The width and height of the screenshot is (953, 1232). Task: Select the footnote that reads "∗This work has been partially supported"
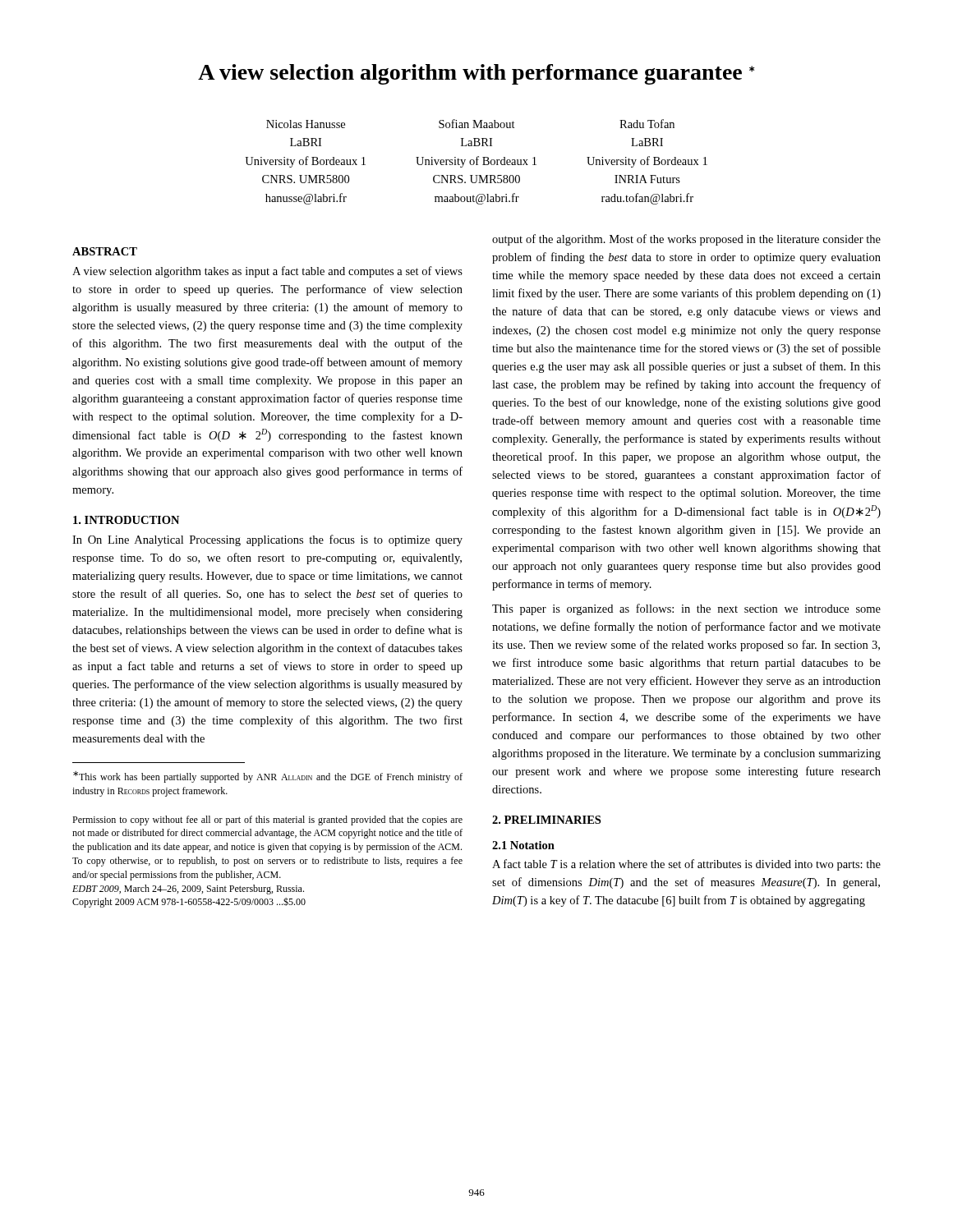pyautogui.click(x=267, y=783)
